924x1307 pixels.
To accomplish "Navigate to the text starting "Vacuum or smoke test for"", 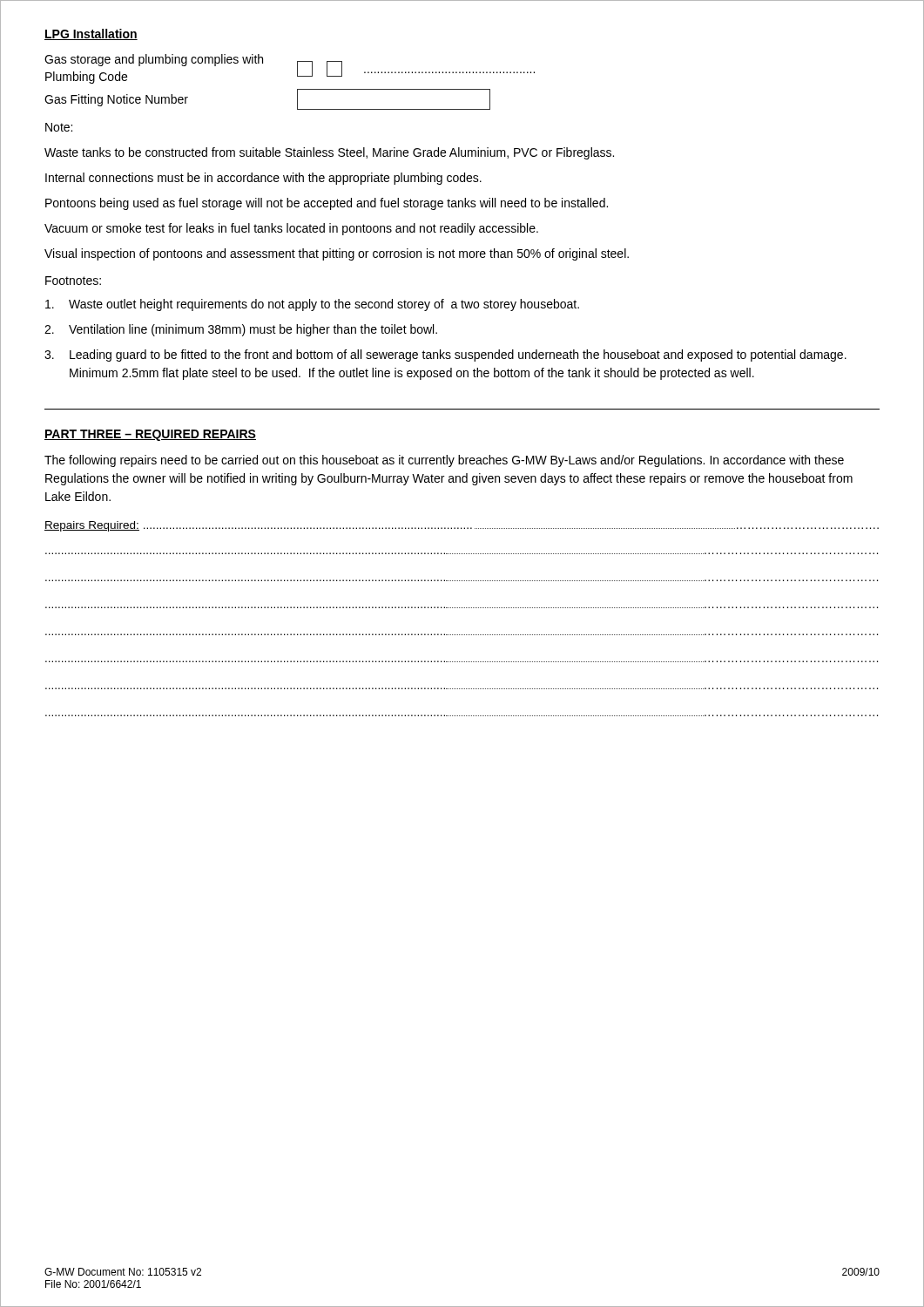I will [292, 228].
